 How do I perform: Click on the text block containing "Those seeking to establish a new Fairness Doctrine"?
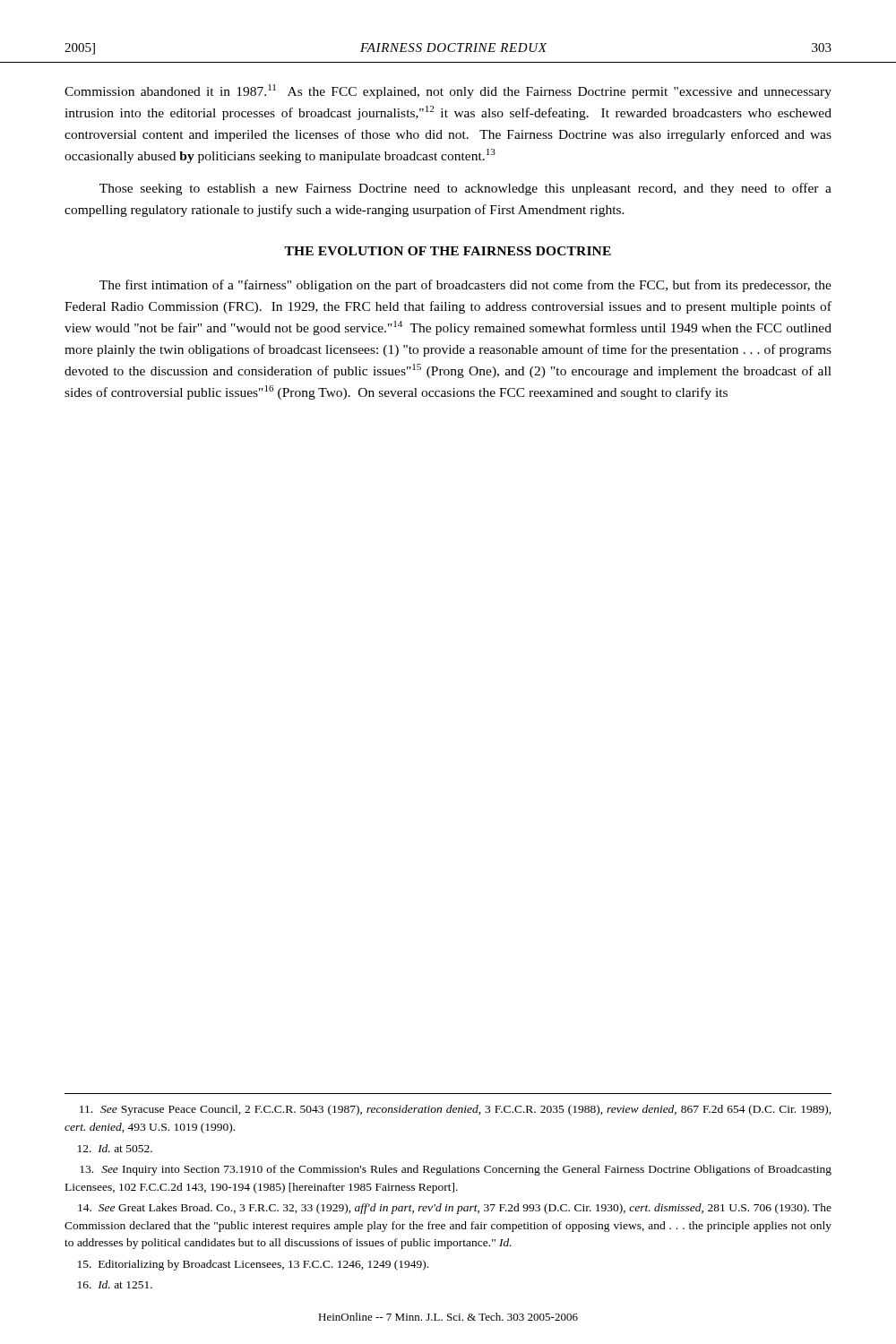pos(448,199)
